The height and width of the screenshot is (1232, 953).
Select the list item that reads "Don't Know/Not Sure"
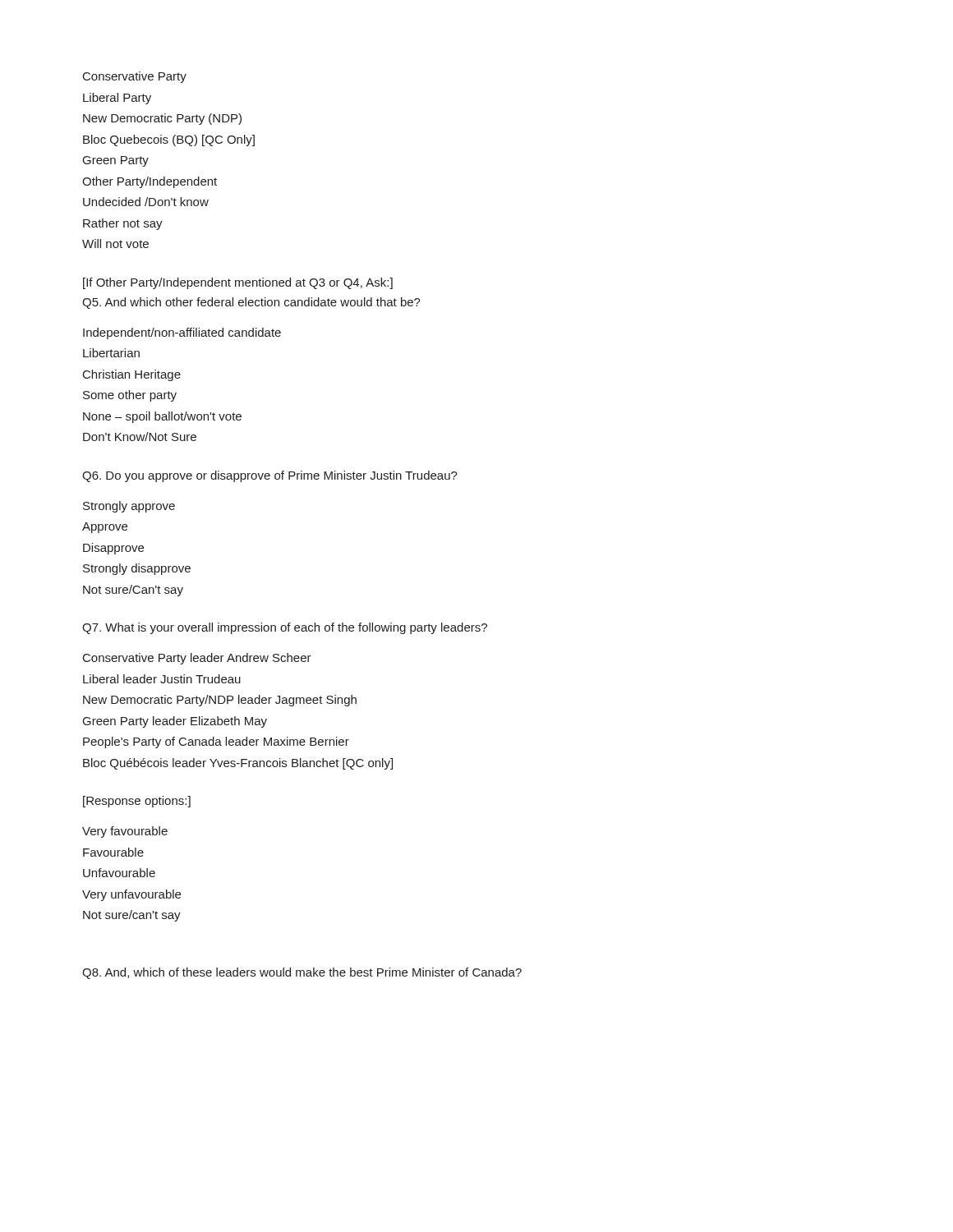(x=140, y=437)
